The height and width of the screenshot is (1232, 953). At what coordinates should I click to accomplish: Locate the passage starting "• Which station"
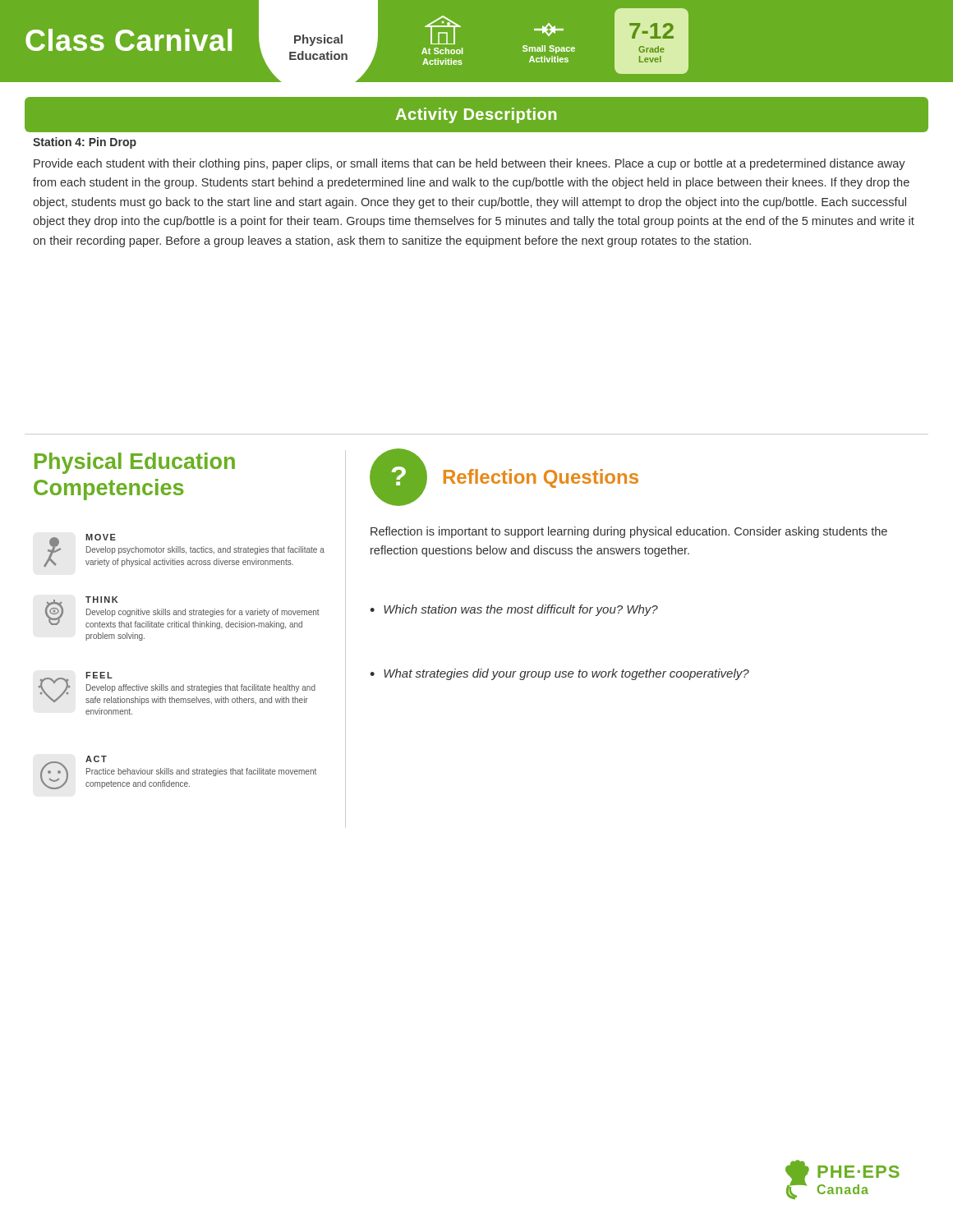click(x=514, y=611)
